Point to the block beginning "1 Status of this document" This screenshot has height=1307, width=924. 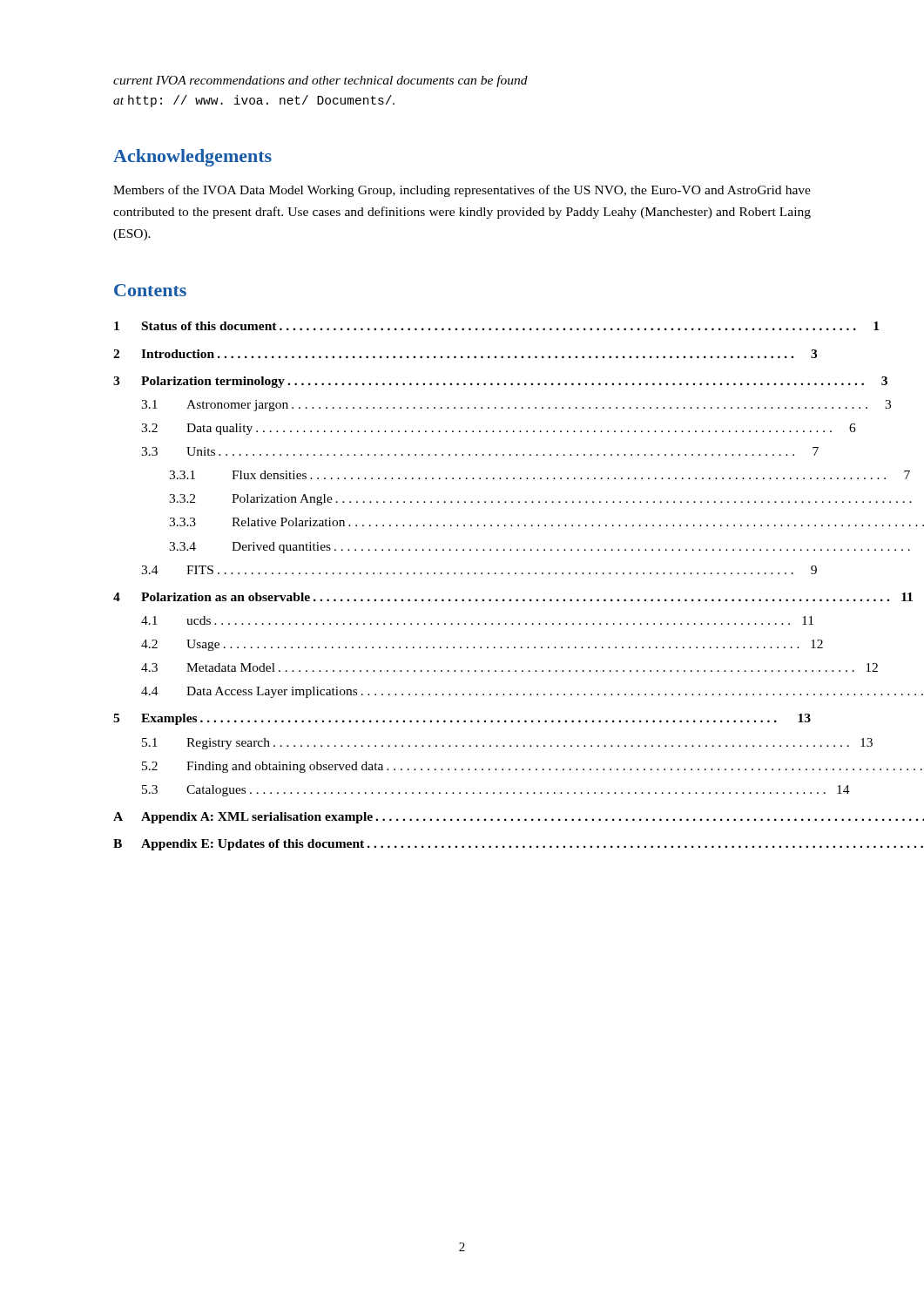pyautogui.click(x=462, y=326)
